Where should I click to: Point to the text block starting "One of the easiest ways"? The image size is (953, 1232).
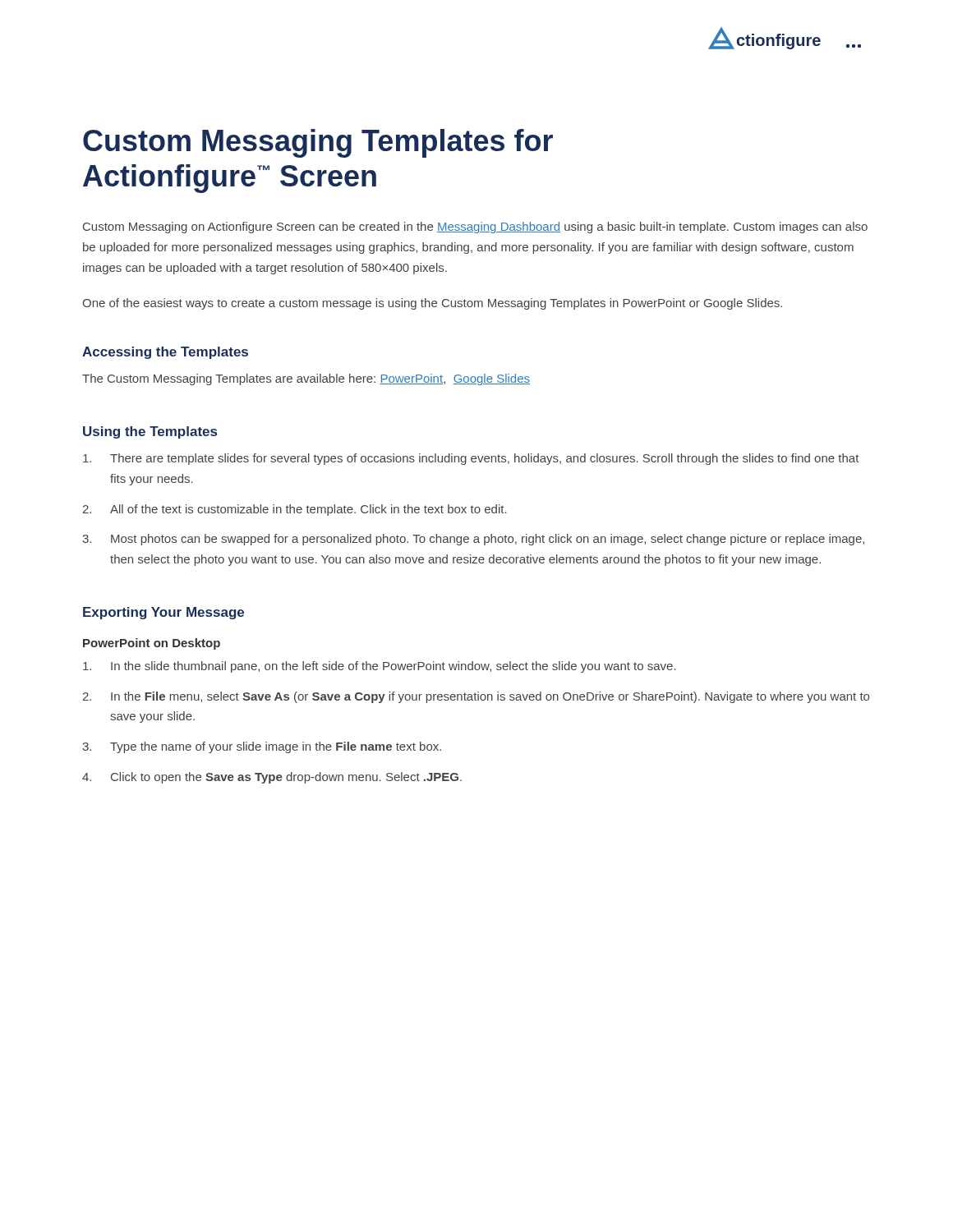point(433,302)
